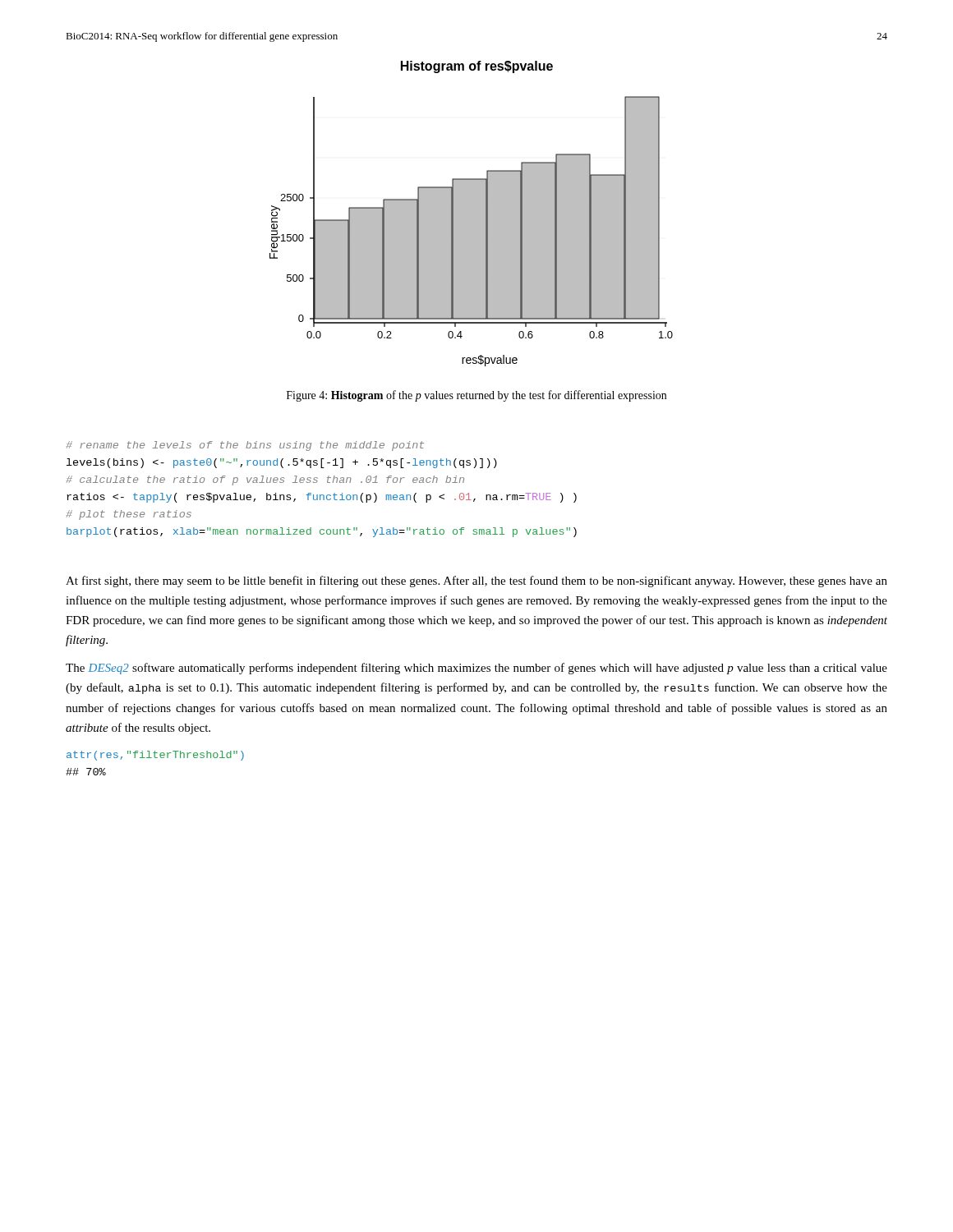
Task: Locate the caption that opens with "Figure 4: Histogram of"
Action: (476, 395)
